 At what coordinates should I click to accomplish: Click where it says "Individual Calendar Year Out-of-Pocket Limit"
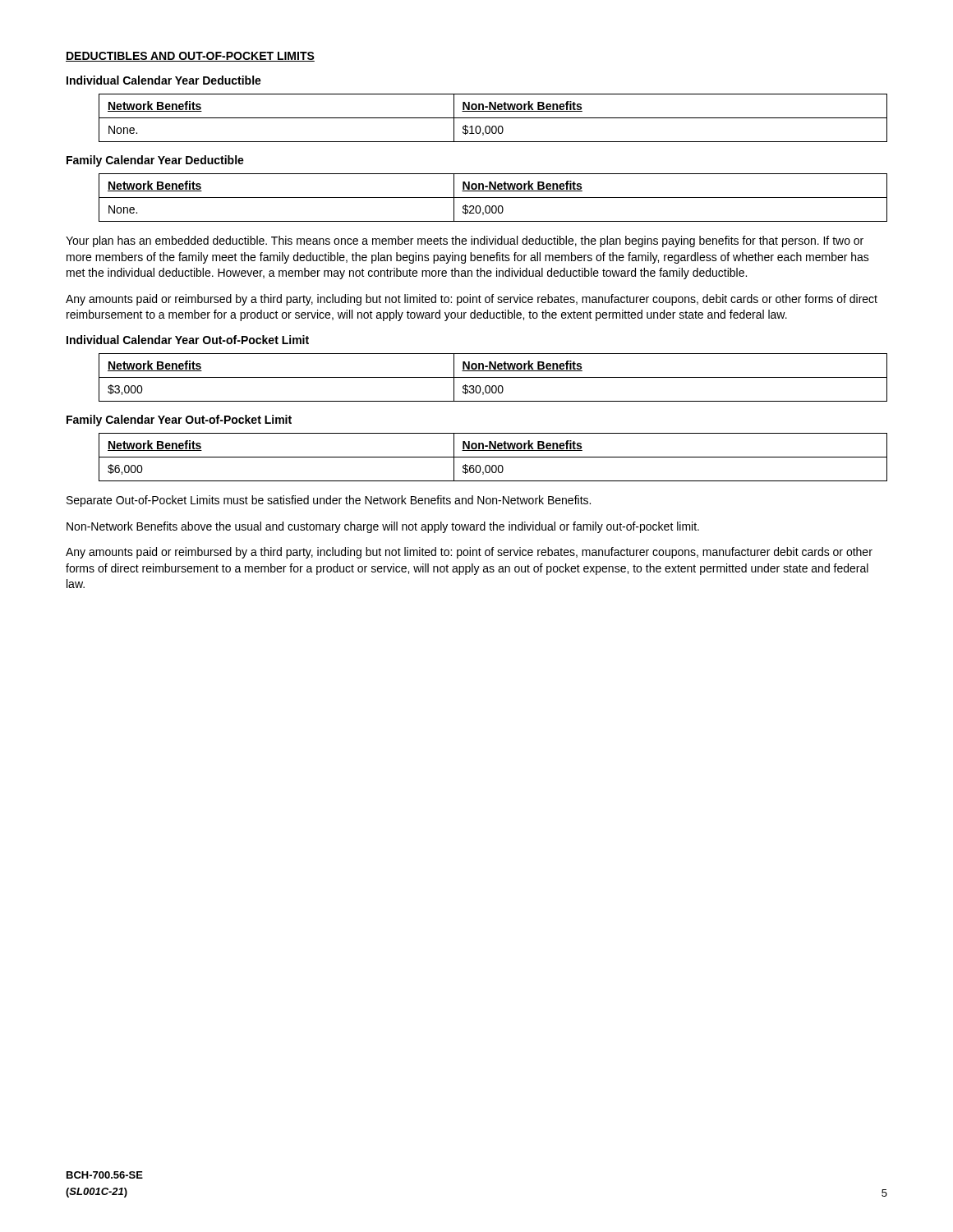[x=187, y=340]
